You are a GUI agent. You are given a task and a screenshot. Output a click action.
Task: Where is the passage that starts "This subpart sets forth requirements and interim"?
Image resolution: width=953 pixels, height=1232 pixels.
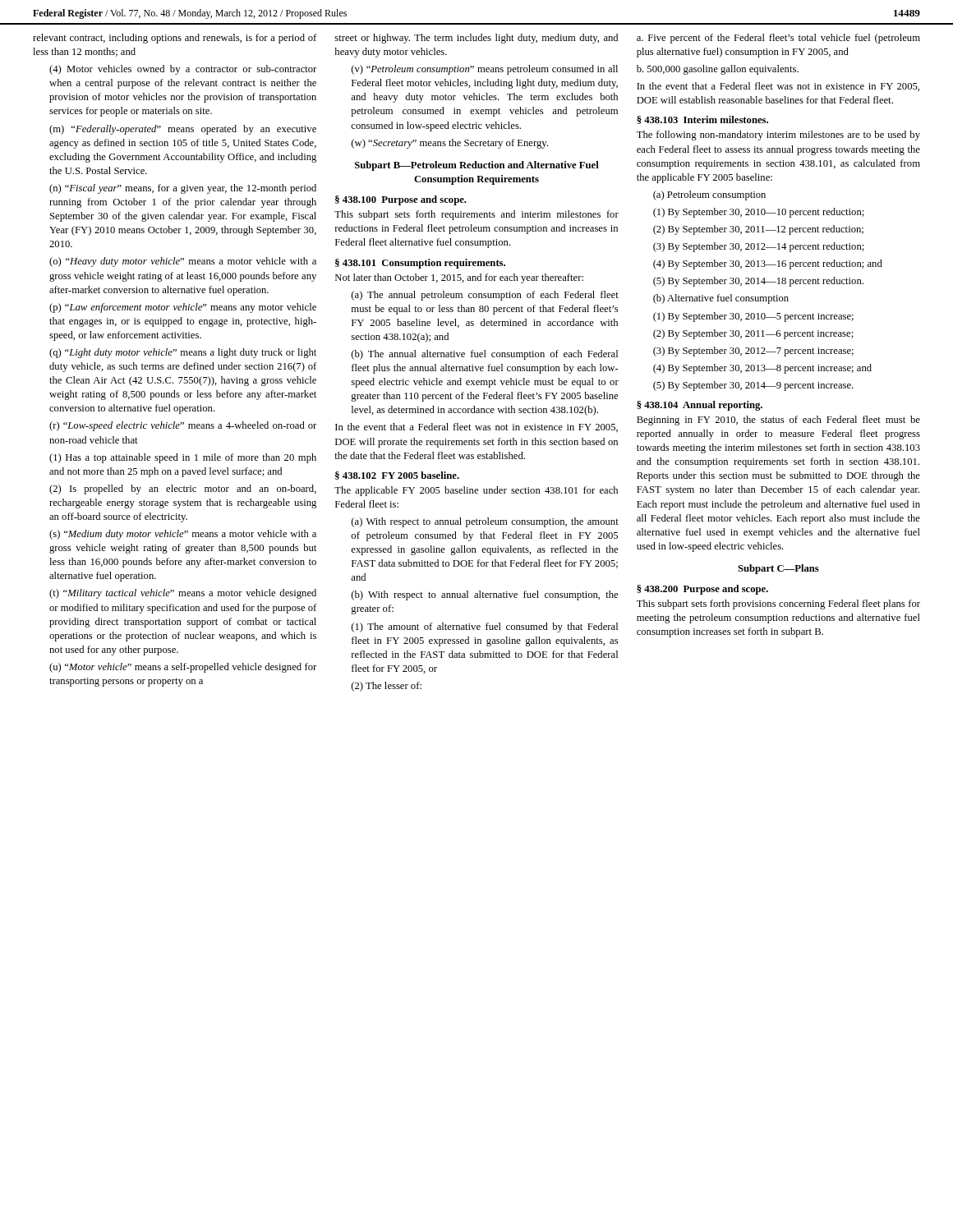(x=476, y=229)
